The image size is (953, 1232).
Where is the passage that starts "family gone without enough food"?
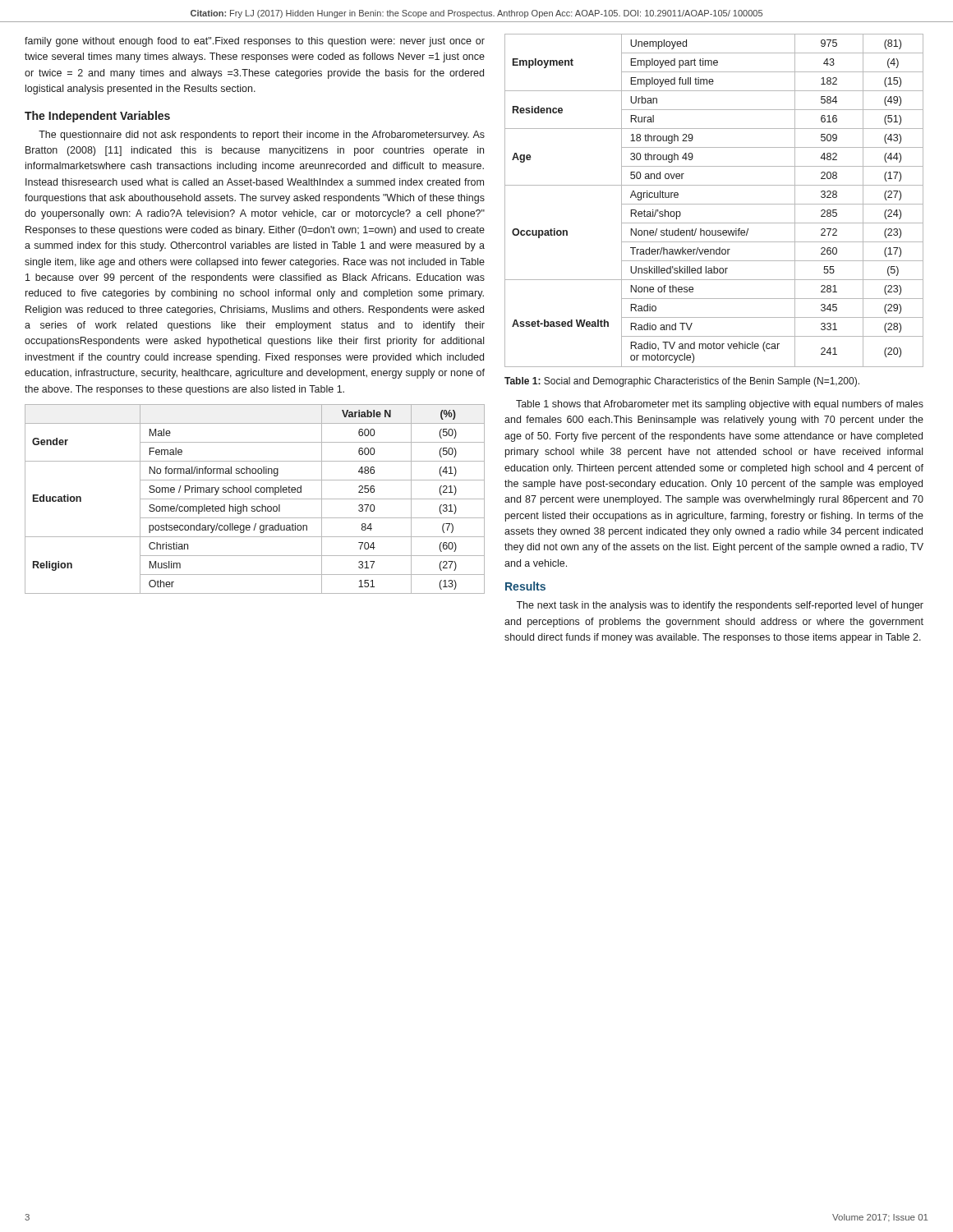tap(255, 65)
